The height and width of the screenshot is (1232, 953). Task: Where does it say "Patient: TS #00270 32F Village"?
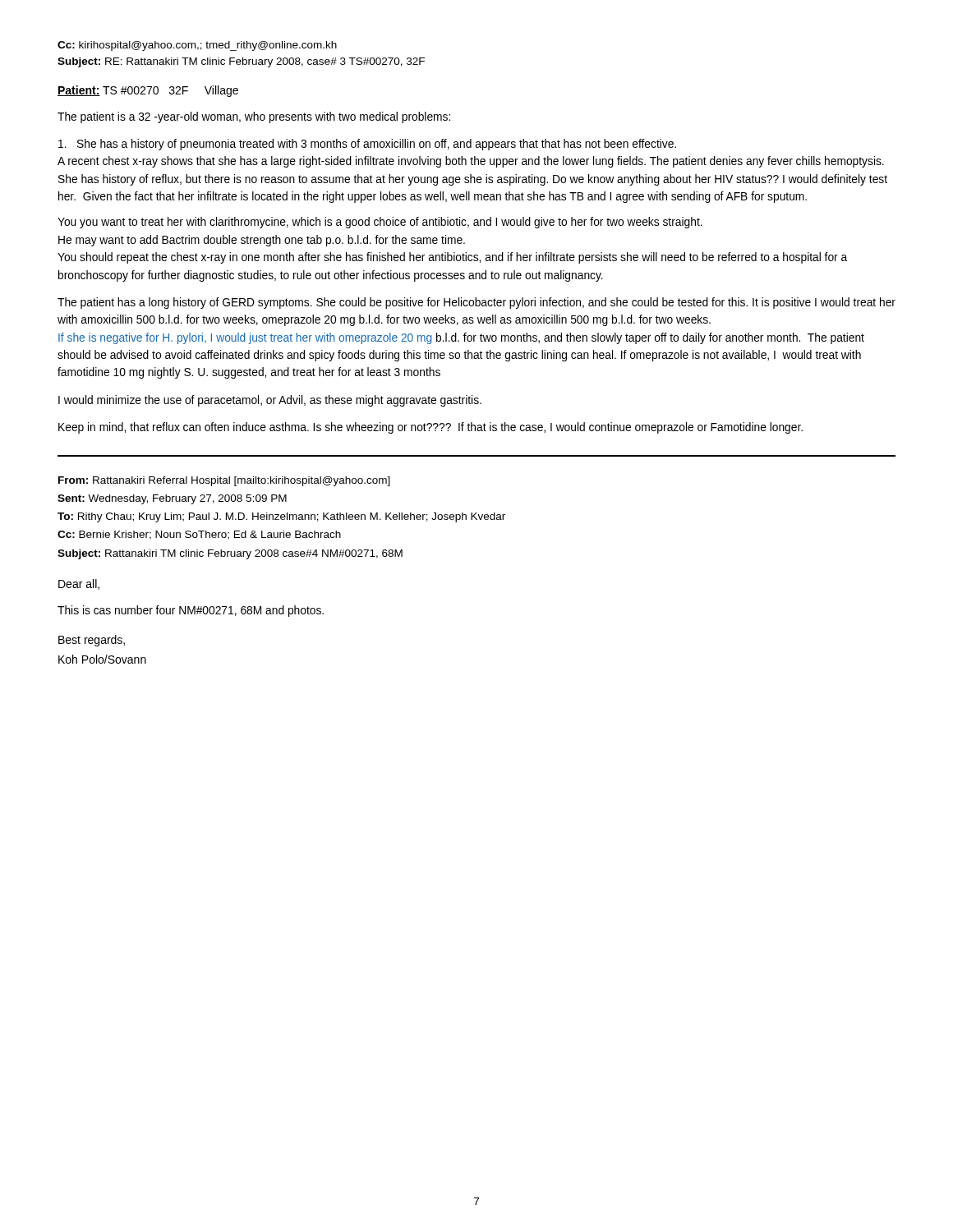[x=148, y=90]
